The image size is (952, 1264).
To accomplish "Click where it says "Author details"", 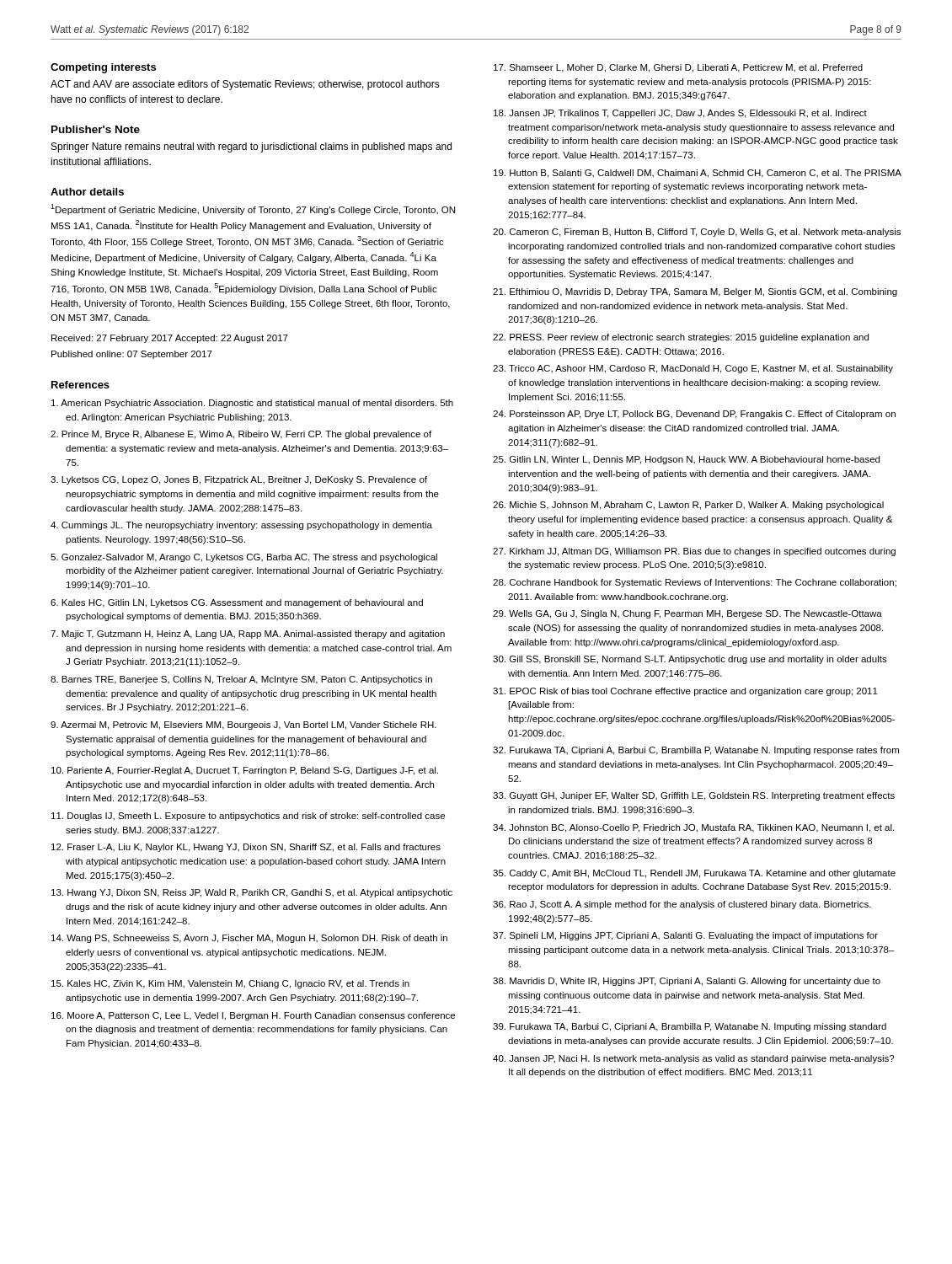I will tap(87, 192).
